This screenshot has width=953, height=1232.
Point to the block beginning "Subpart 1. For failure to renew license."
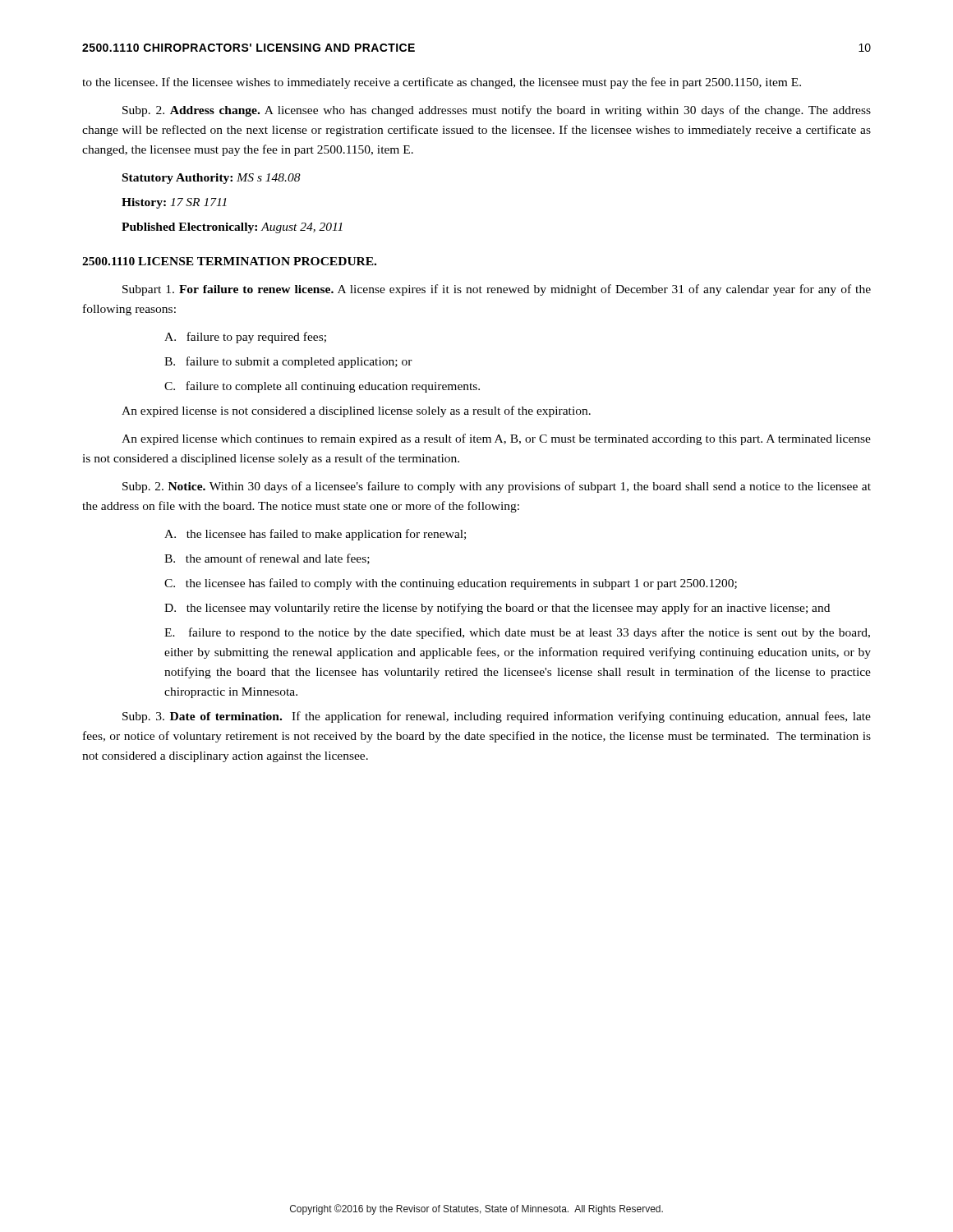(476, 298)
